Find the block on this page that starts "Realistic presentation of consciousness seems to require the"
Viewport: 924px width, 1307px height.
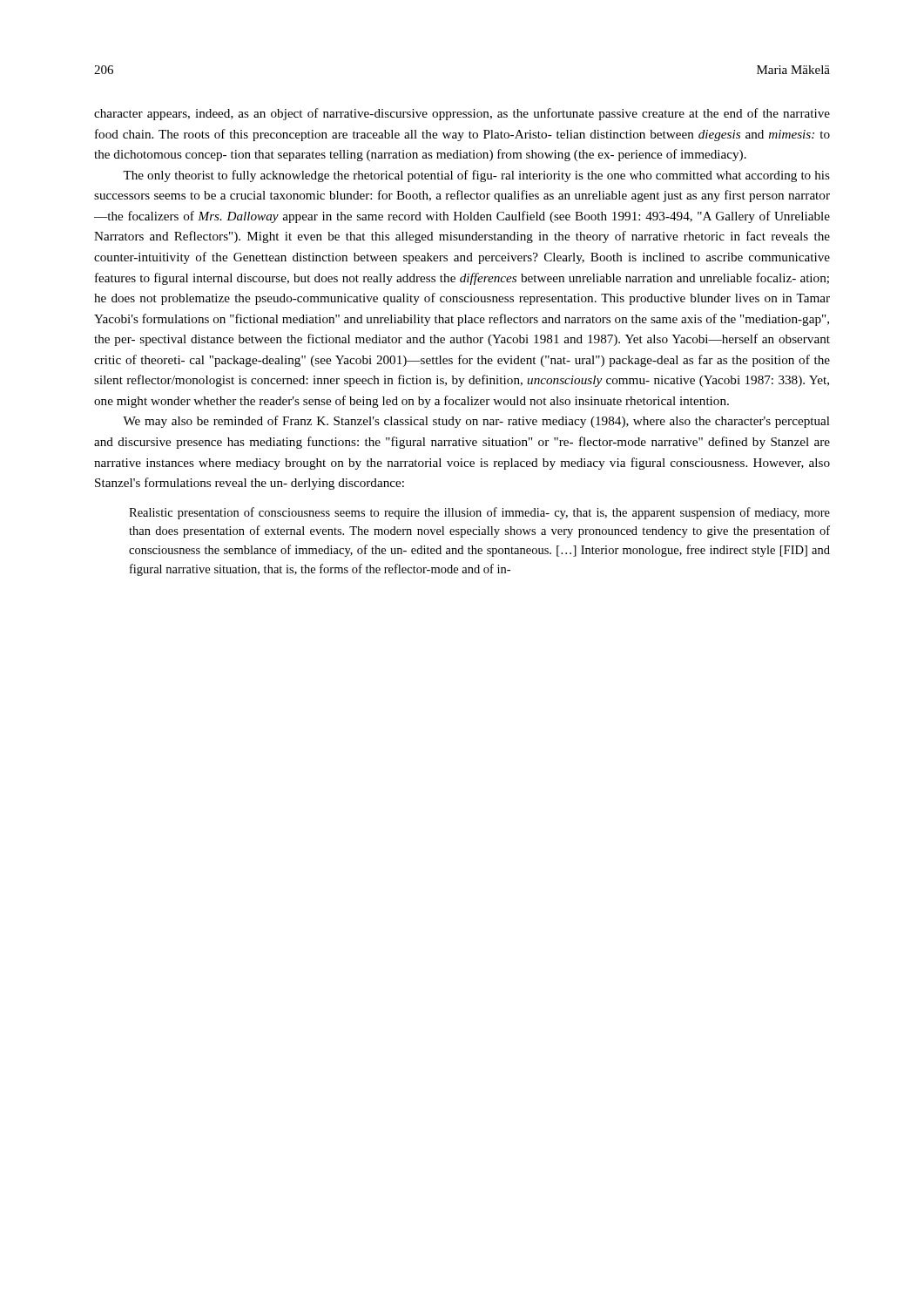(479, 541)
